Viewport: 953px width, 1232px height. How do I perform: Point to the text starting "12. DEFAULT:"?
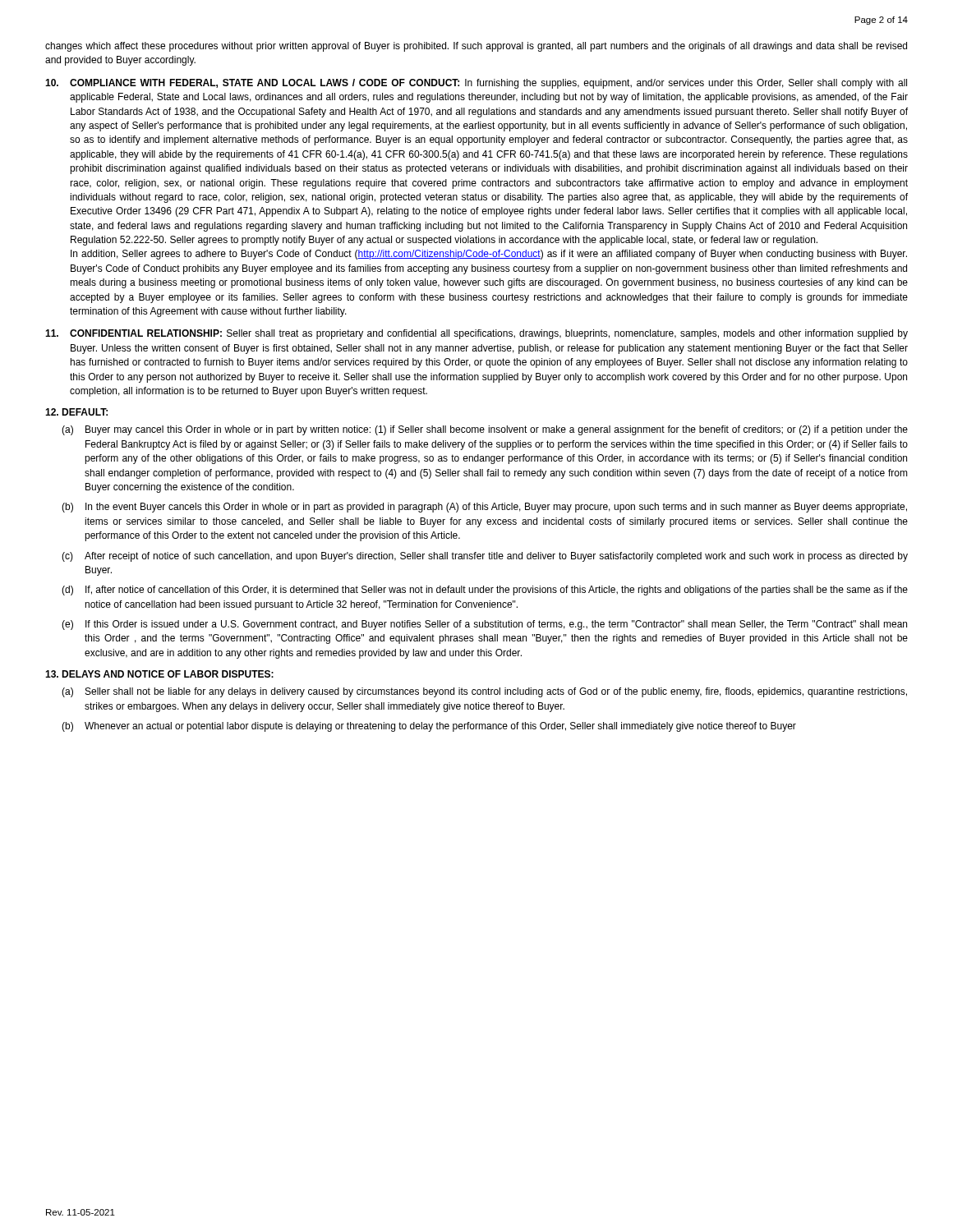pos(77,413)
